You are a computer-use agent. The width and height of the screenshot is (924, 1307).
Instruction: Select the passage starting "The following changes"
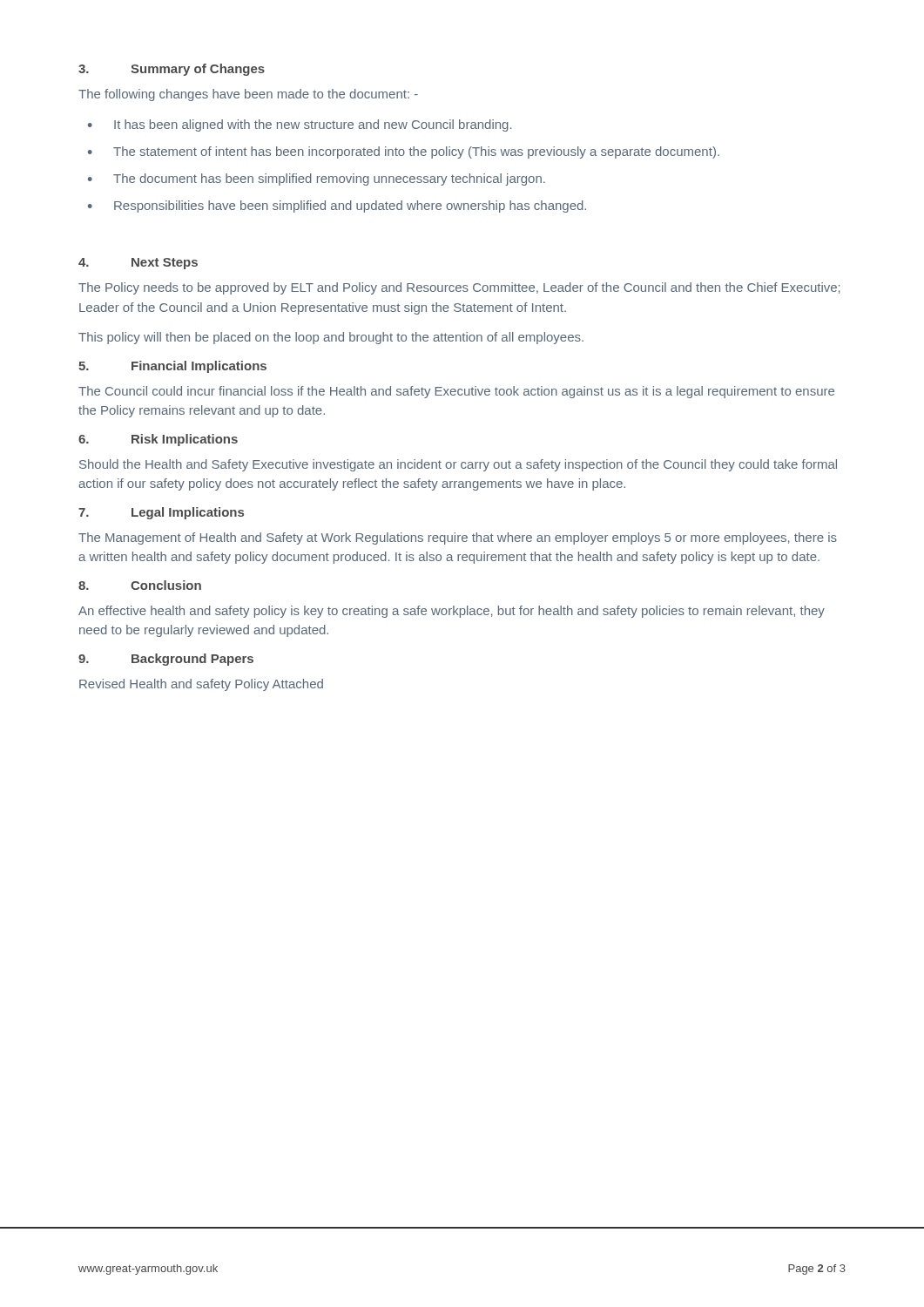click(x=248, y=94)
